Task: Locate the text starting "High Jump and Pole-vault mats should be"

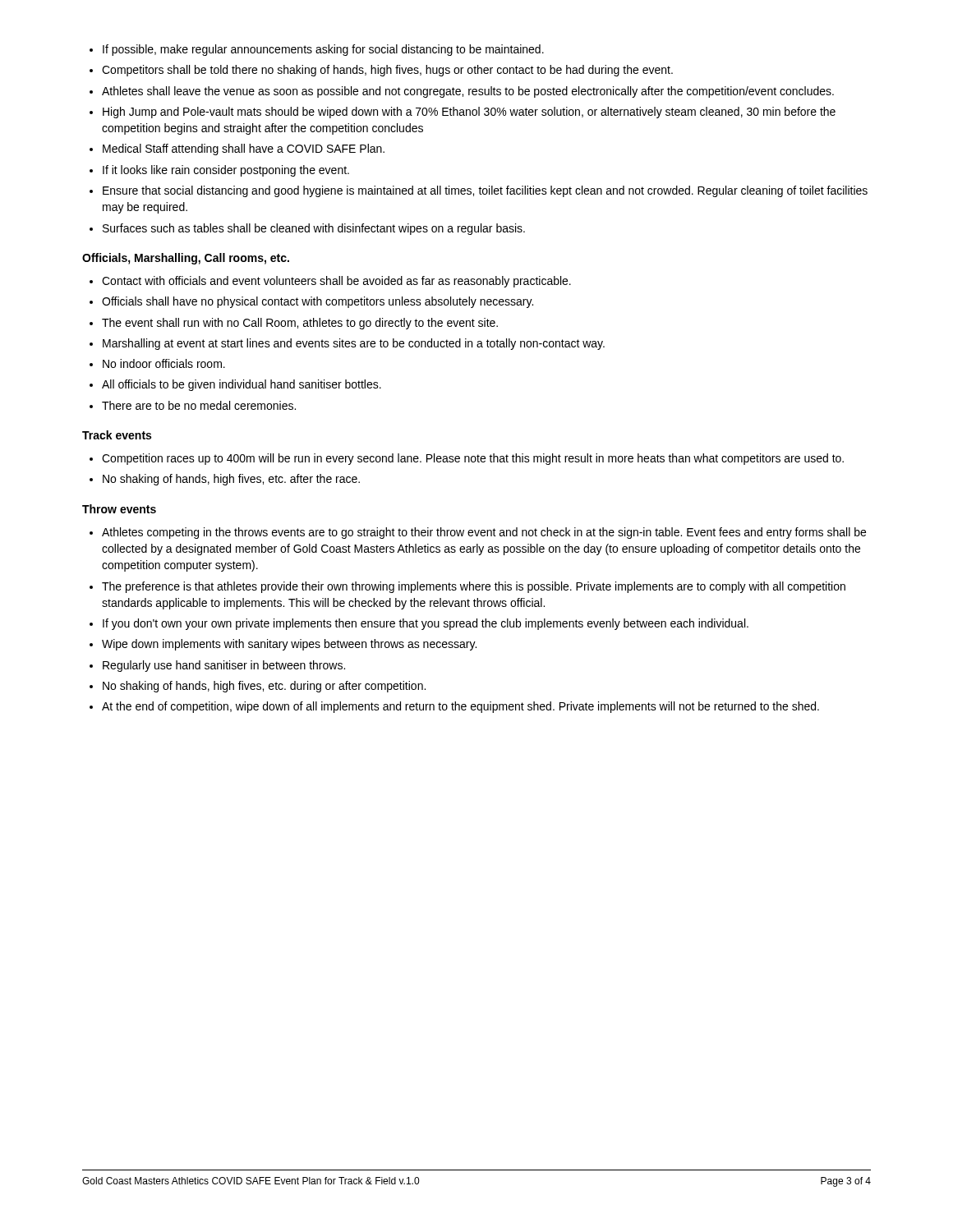Action: tap(486, 120)
